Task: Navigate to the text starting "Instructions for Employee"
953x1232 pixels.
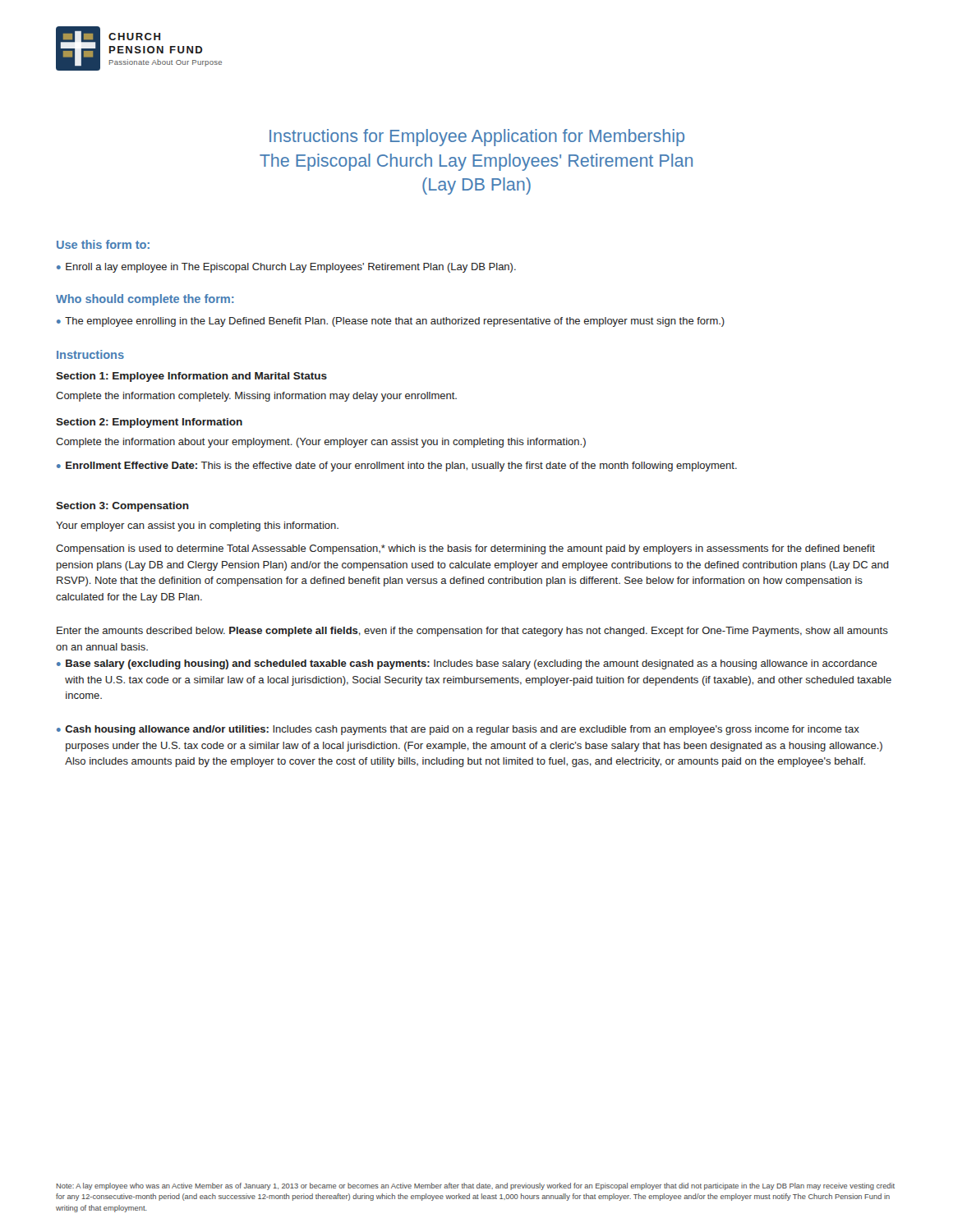Action: click(476, 161)
